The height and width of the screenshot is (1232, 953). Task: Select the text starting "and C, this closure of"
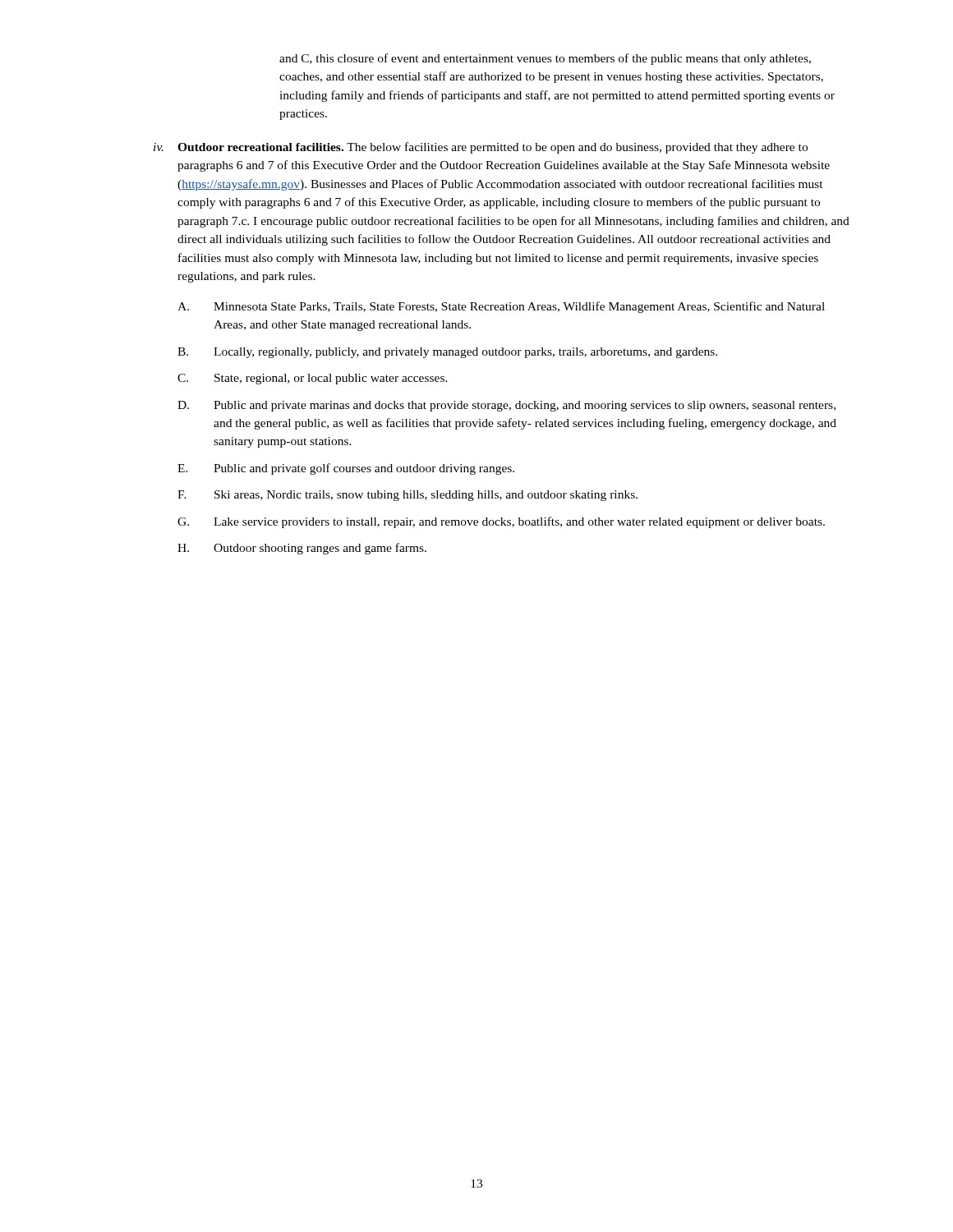[x=557, y=86]
